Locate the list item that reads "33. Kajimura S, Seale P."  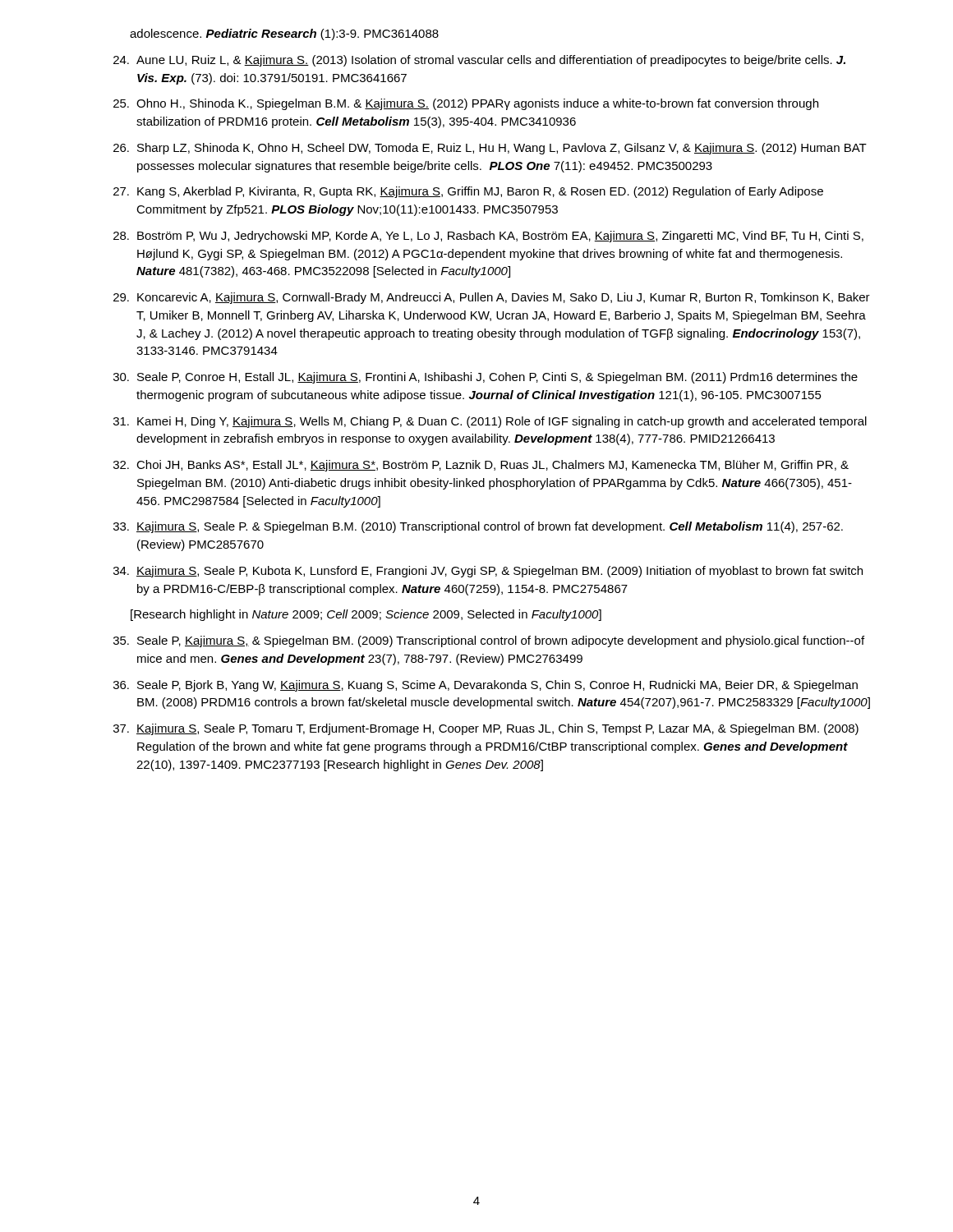(x=481, y=536)
